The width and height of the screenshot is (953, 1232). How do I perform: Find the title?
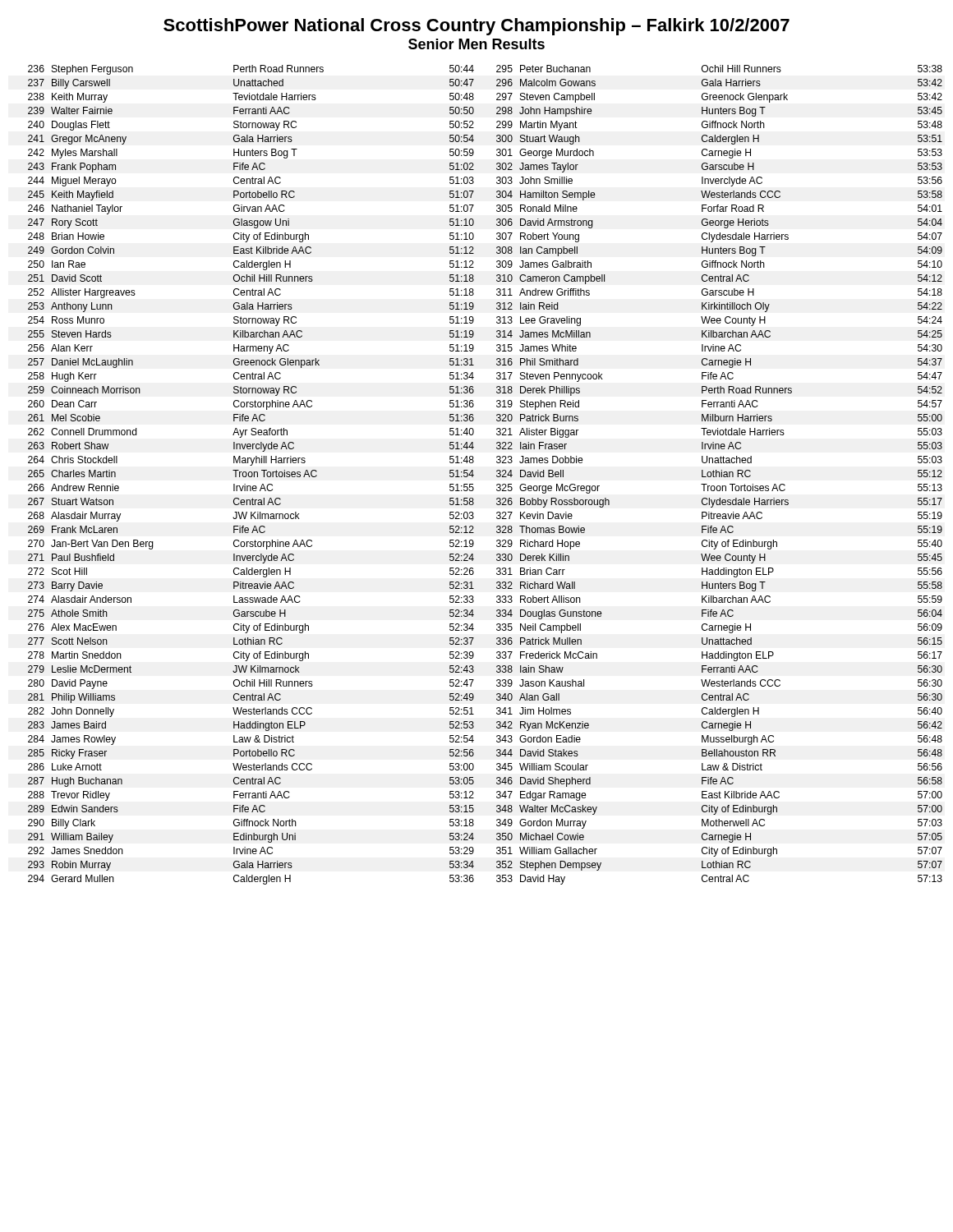click(476, 34)
